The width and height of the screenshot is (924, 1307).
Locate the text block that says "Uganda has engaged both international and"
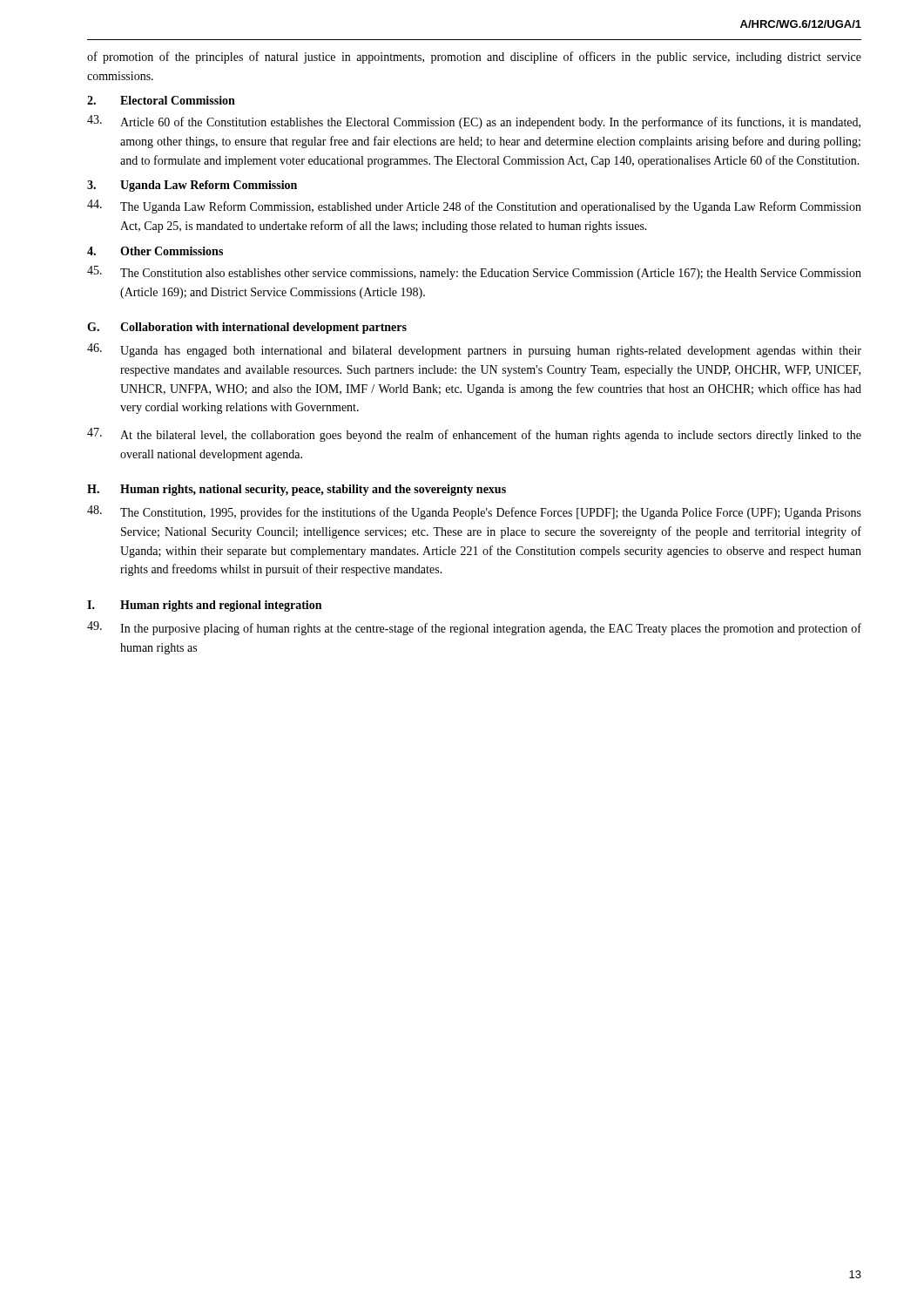[x=474, y=380]
